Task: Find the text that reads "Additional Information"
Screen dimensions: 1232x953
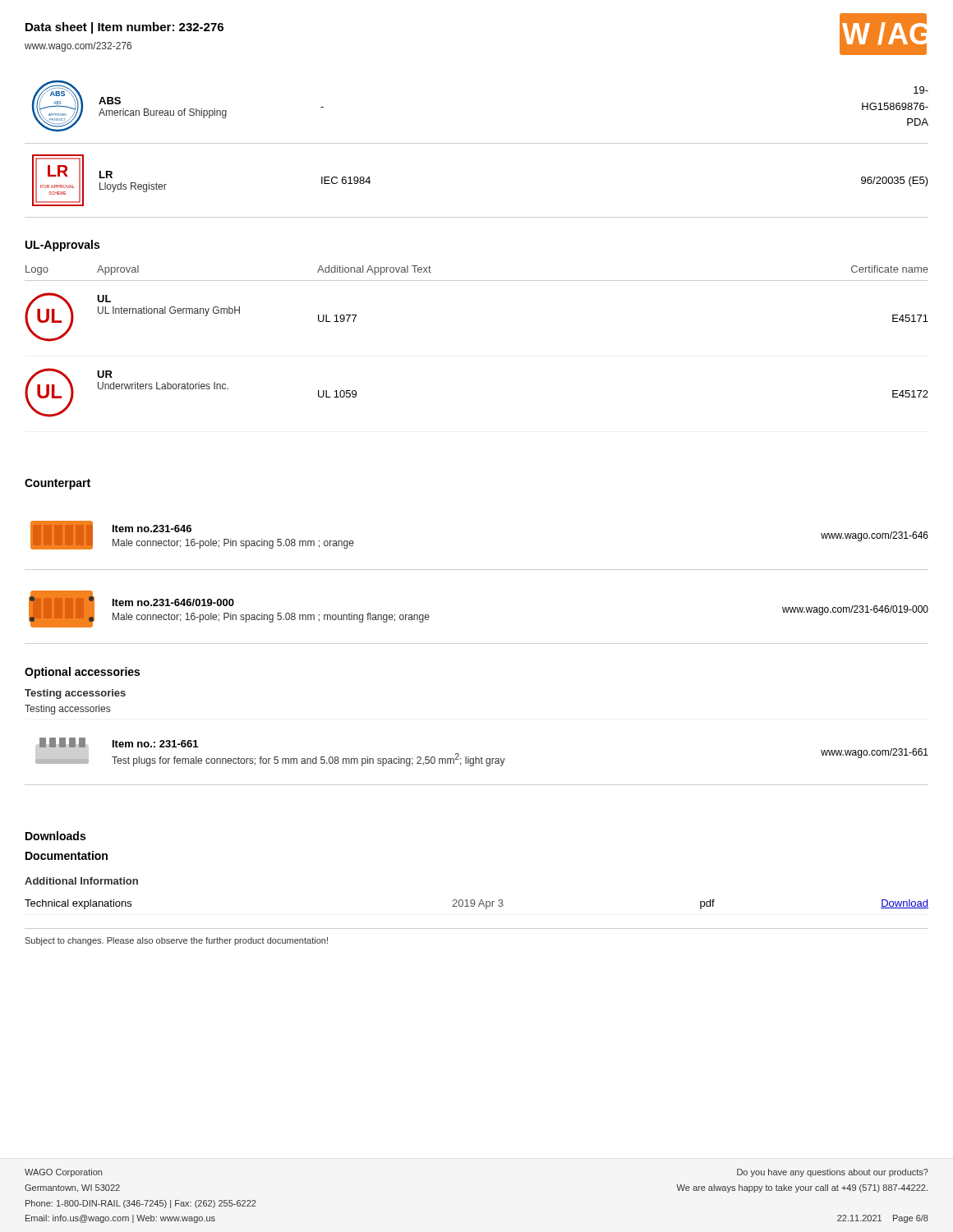Action: (x=82, y=881)
